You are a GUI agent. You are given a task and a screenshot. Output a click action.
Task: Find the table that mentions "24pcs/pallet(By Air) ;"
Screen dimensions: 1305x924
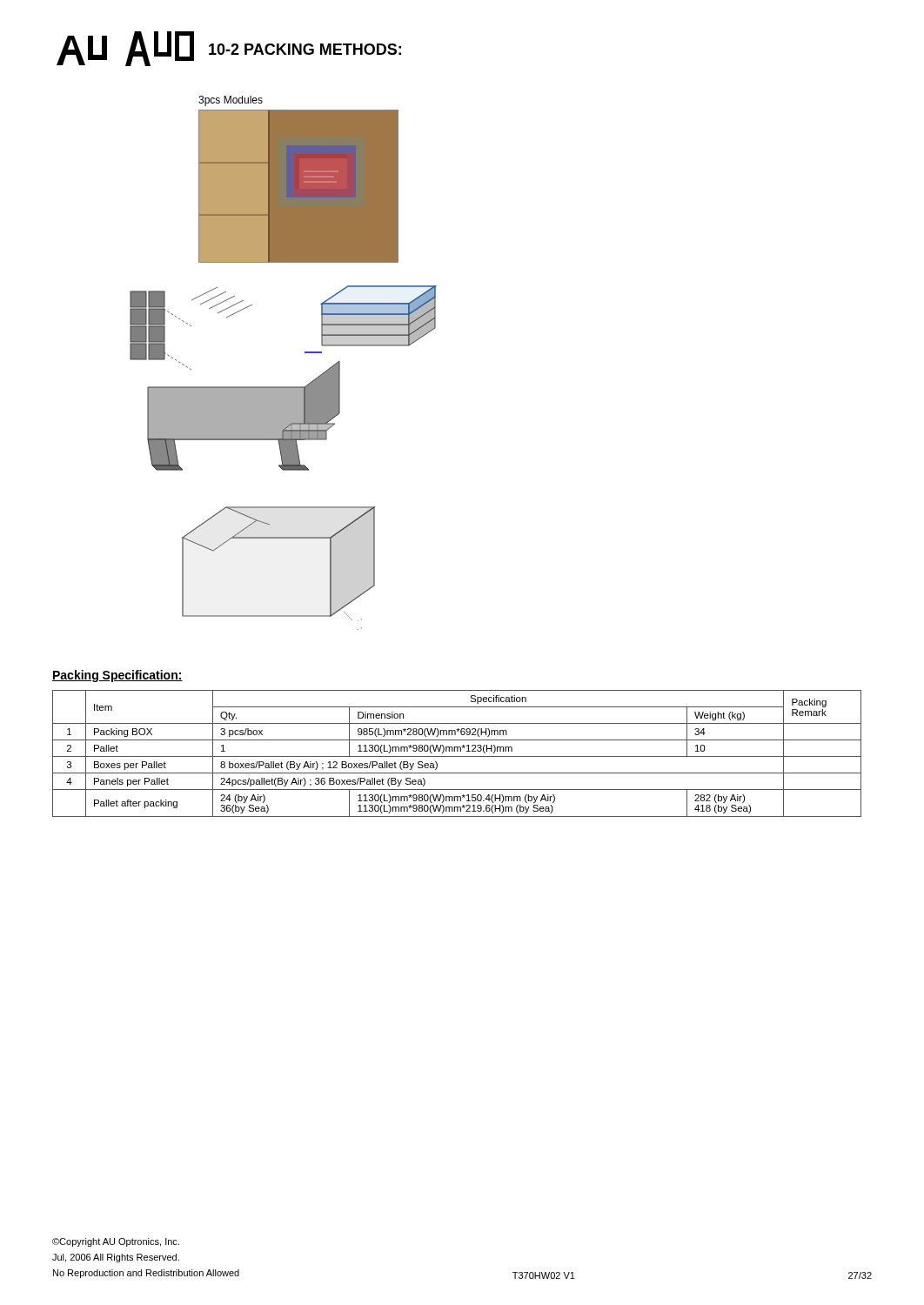457,753
